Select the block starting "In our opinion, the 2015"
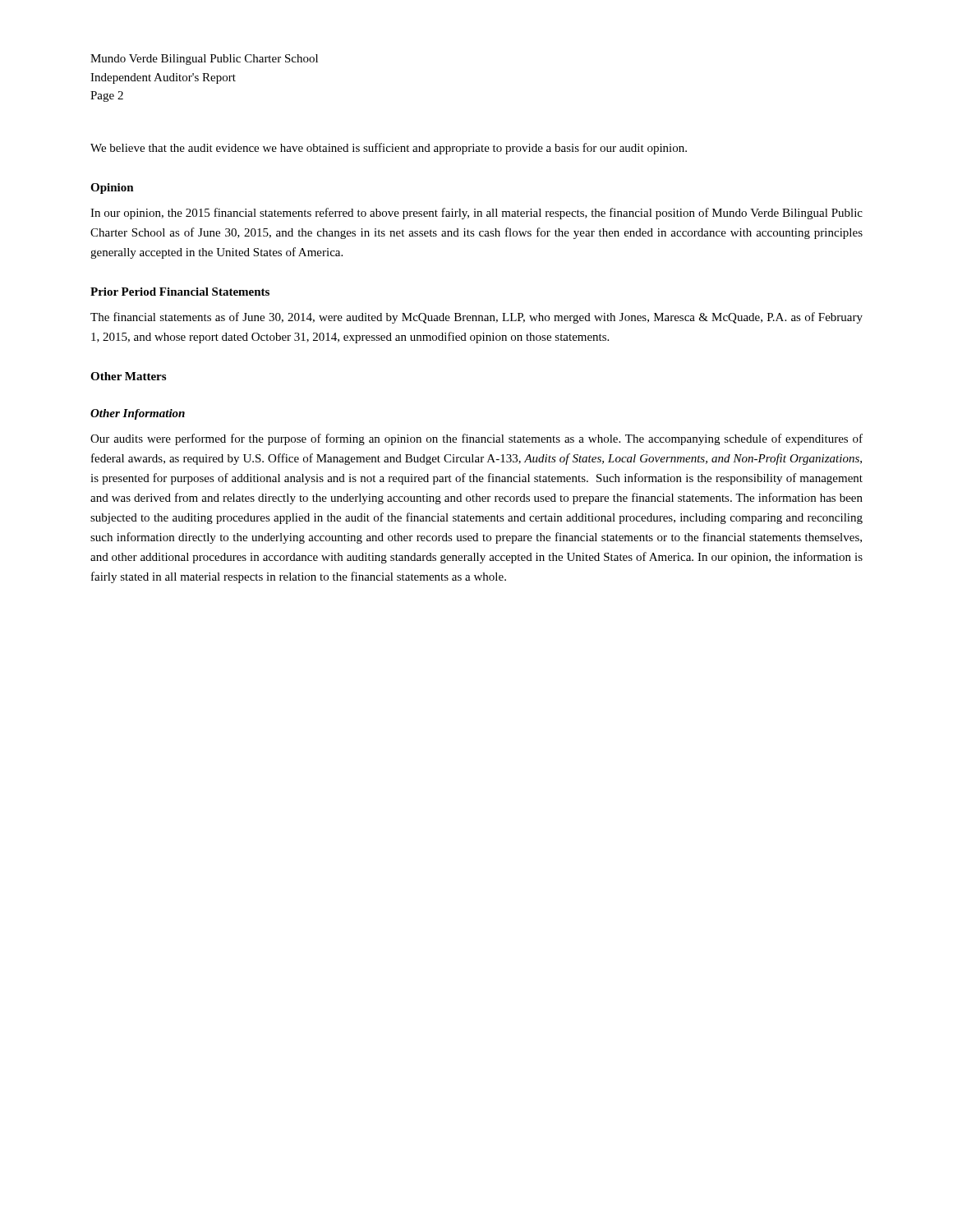 click(x=476, y=232)
